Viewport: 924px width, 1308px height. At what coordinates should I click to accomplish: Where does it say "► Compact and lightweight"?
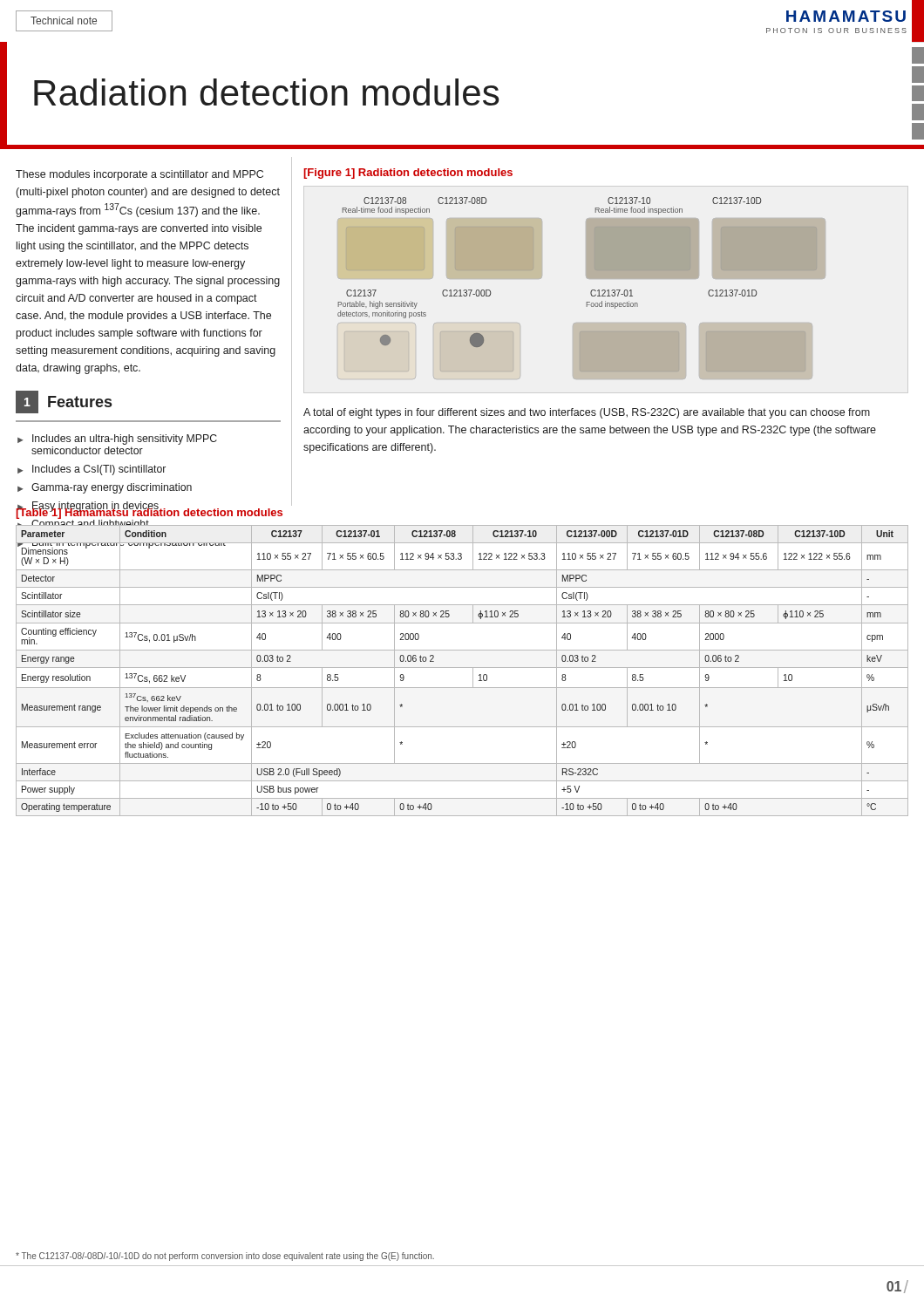tap(82, 524)
